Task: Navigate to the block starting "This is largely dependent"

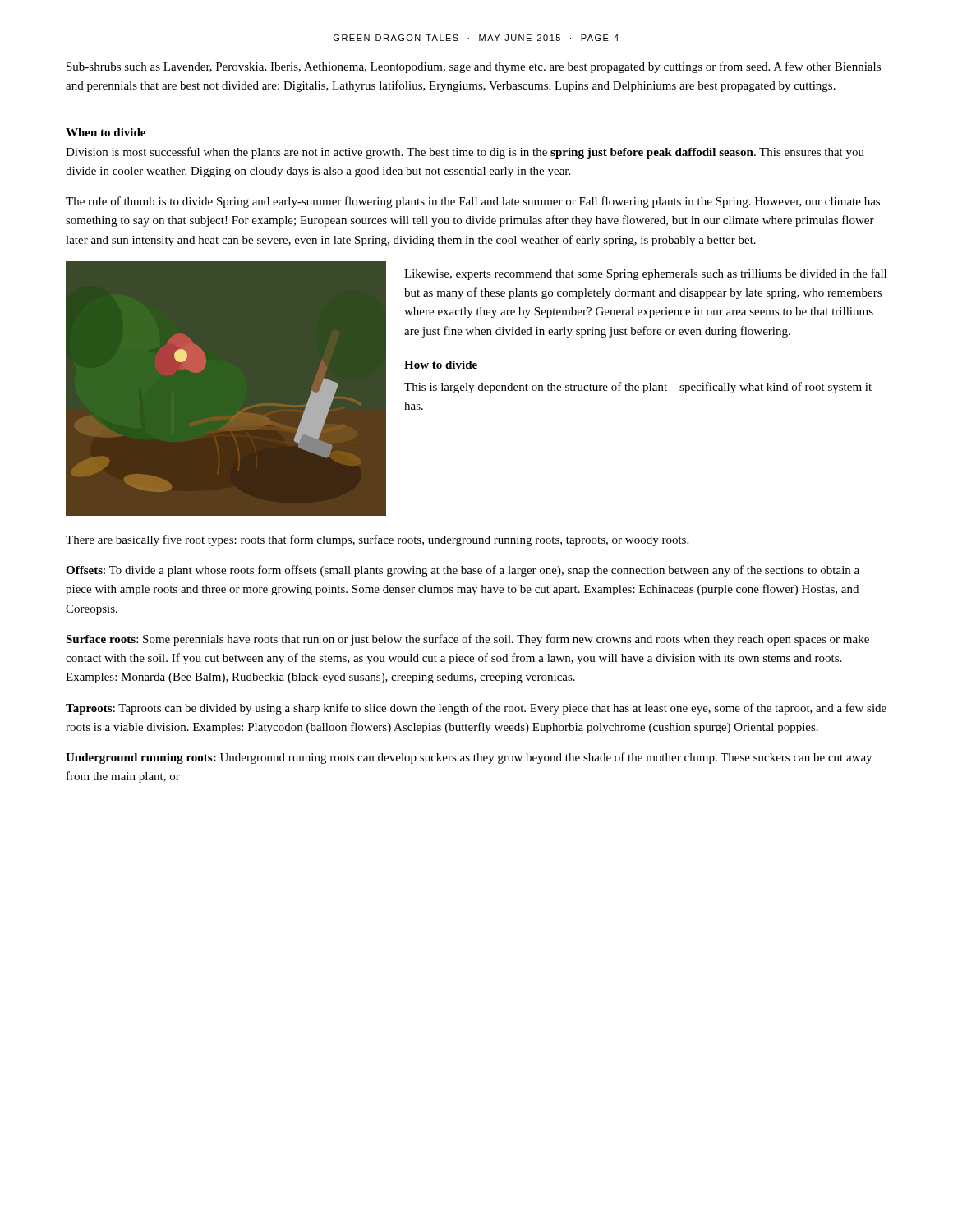Action: click(x=638, y=396)
